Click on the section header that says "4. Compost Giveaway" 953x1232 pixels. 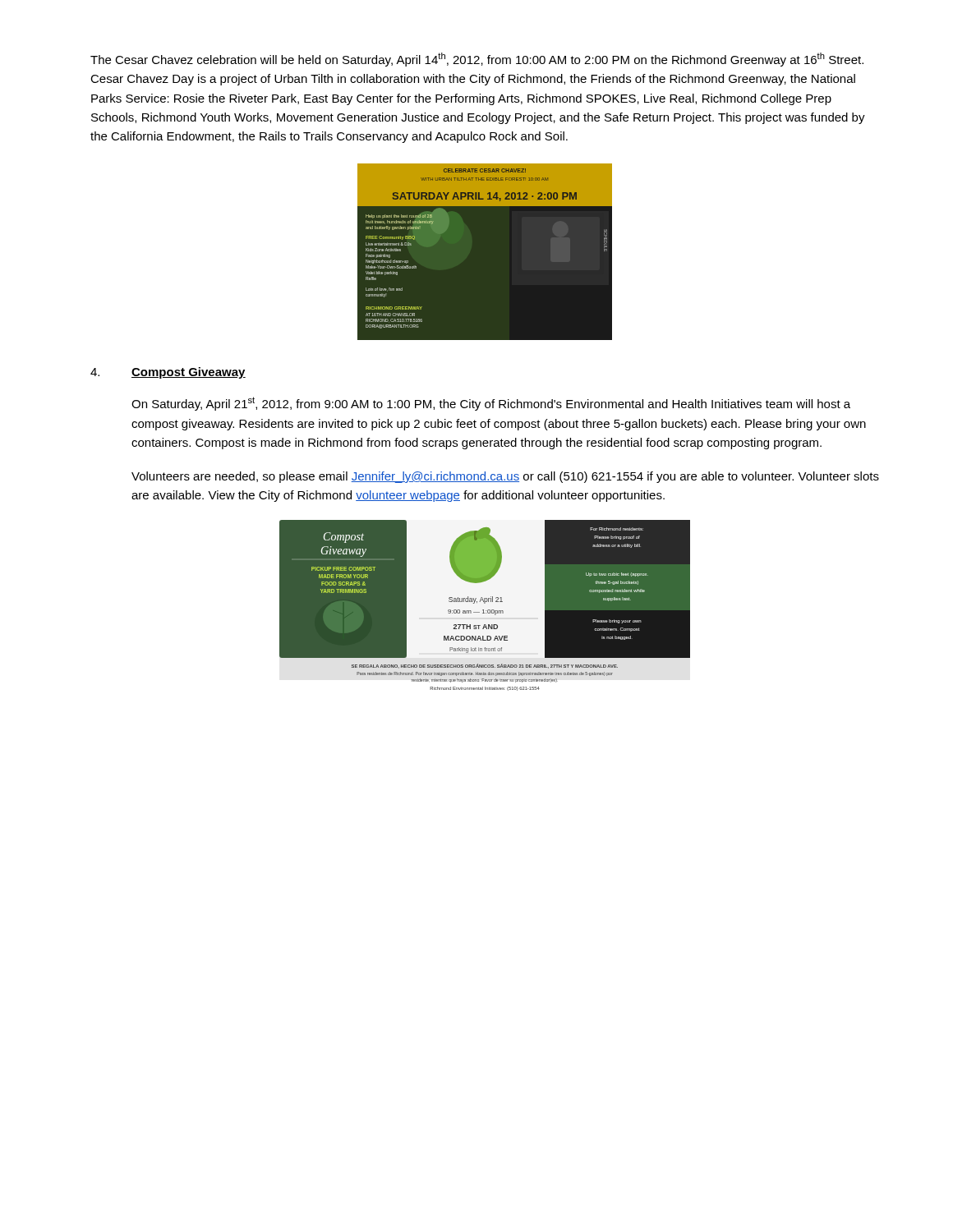pyautogui.click(x=168, y=372)
